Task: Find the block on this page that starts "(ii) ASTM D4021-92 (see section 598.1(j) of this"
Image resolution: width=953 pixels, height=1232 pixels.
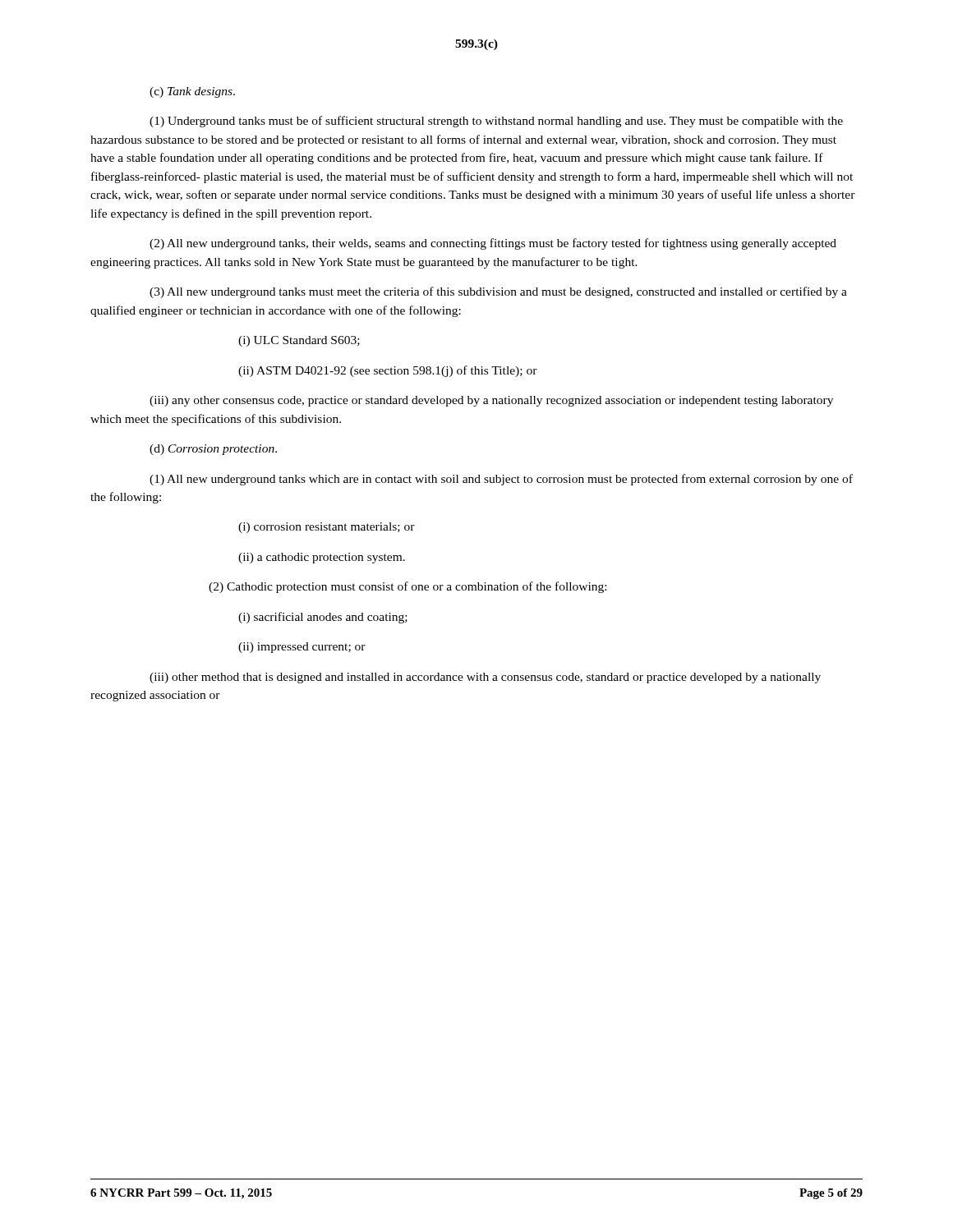Action: [x=388, y=370]
